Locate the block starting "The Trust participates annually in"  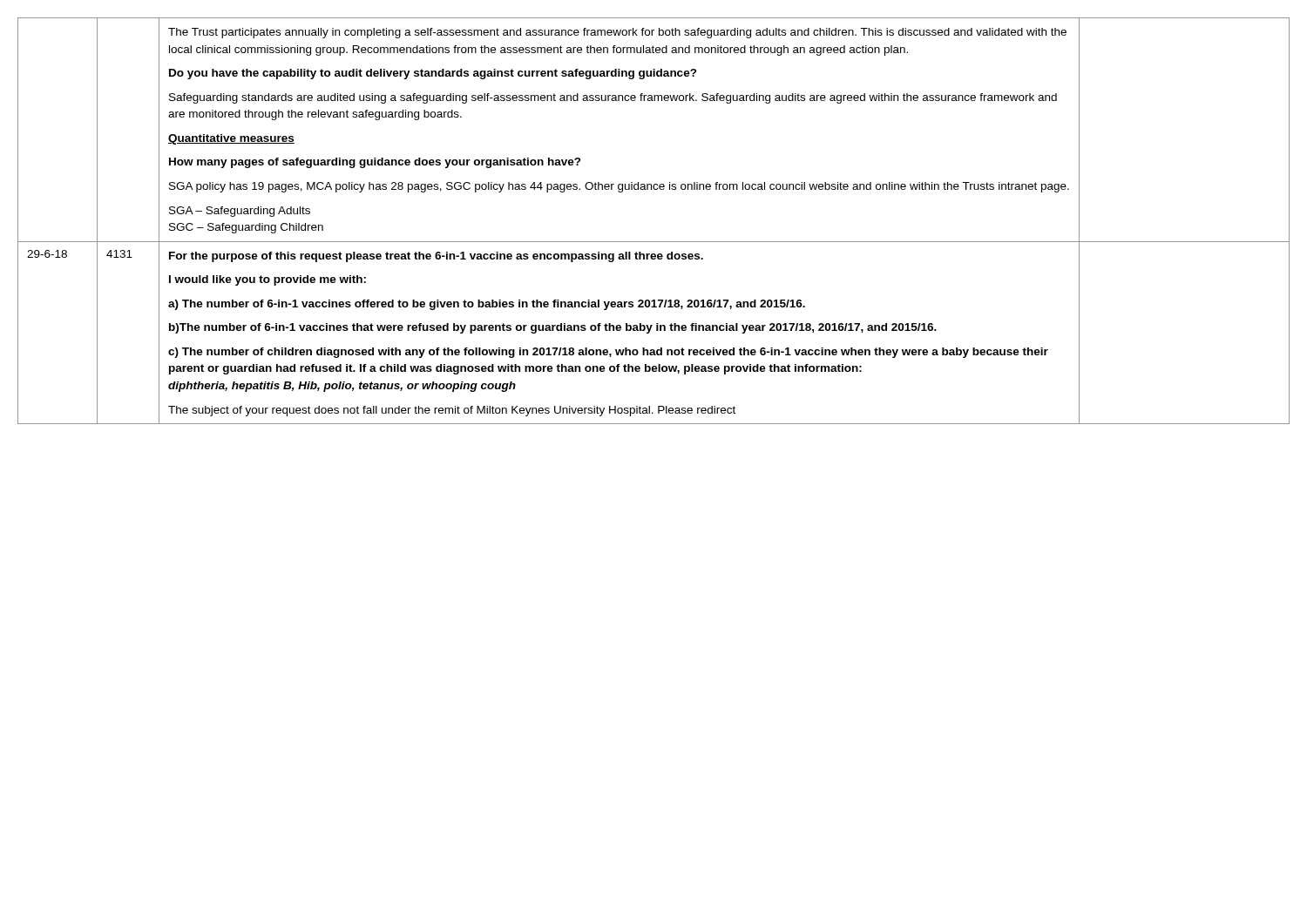tap(617, 33)
